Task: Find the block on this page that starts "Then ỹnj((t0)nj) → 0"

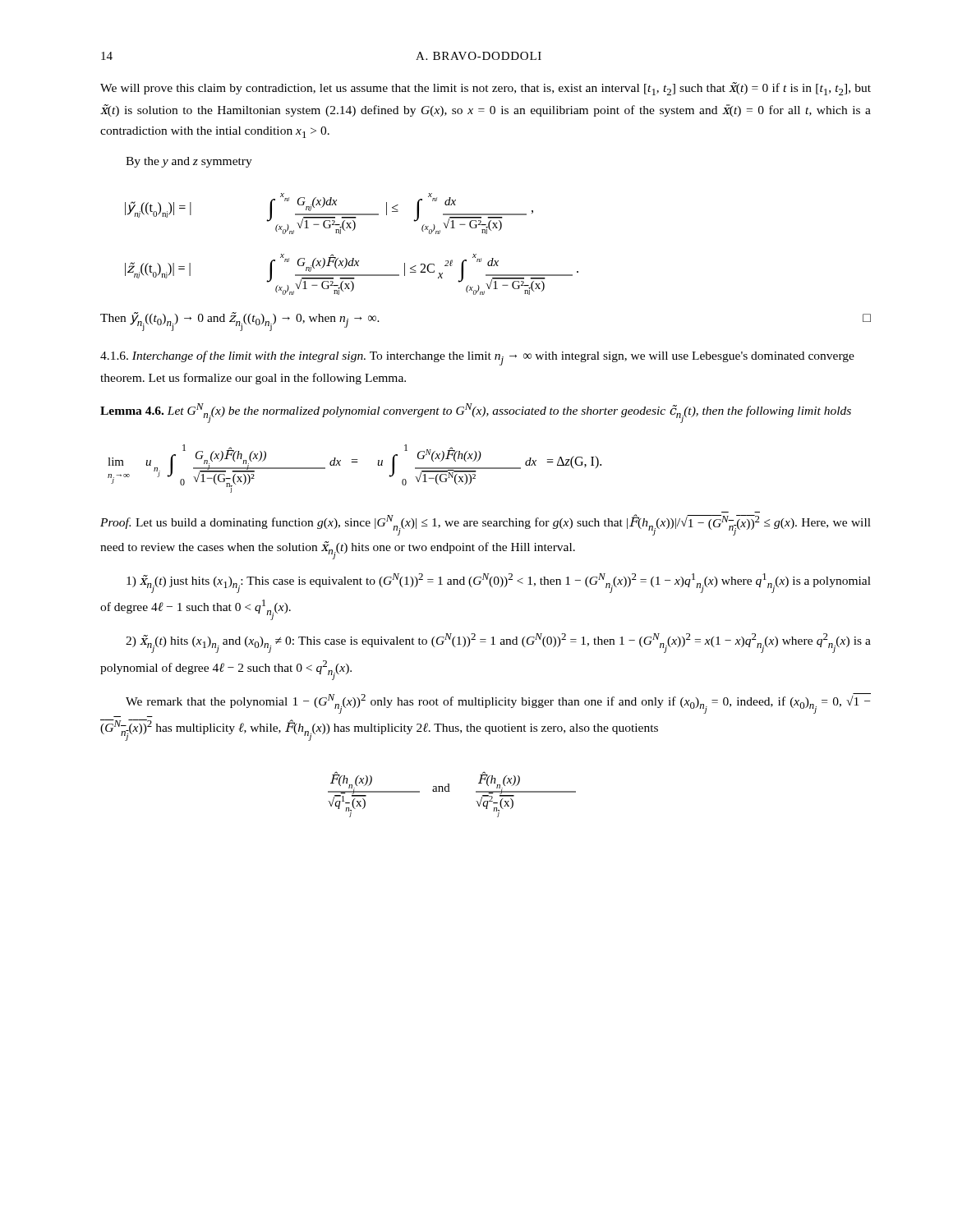Action: point(236,322)
